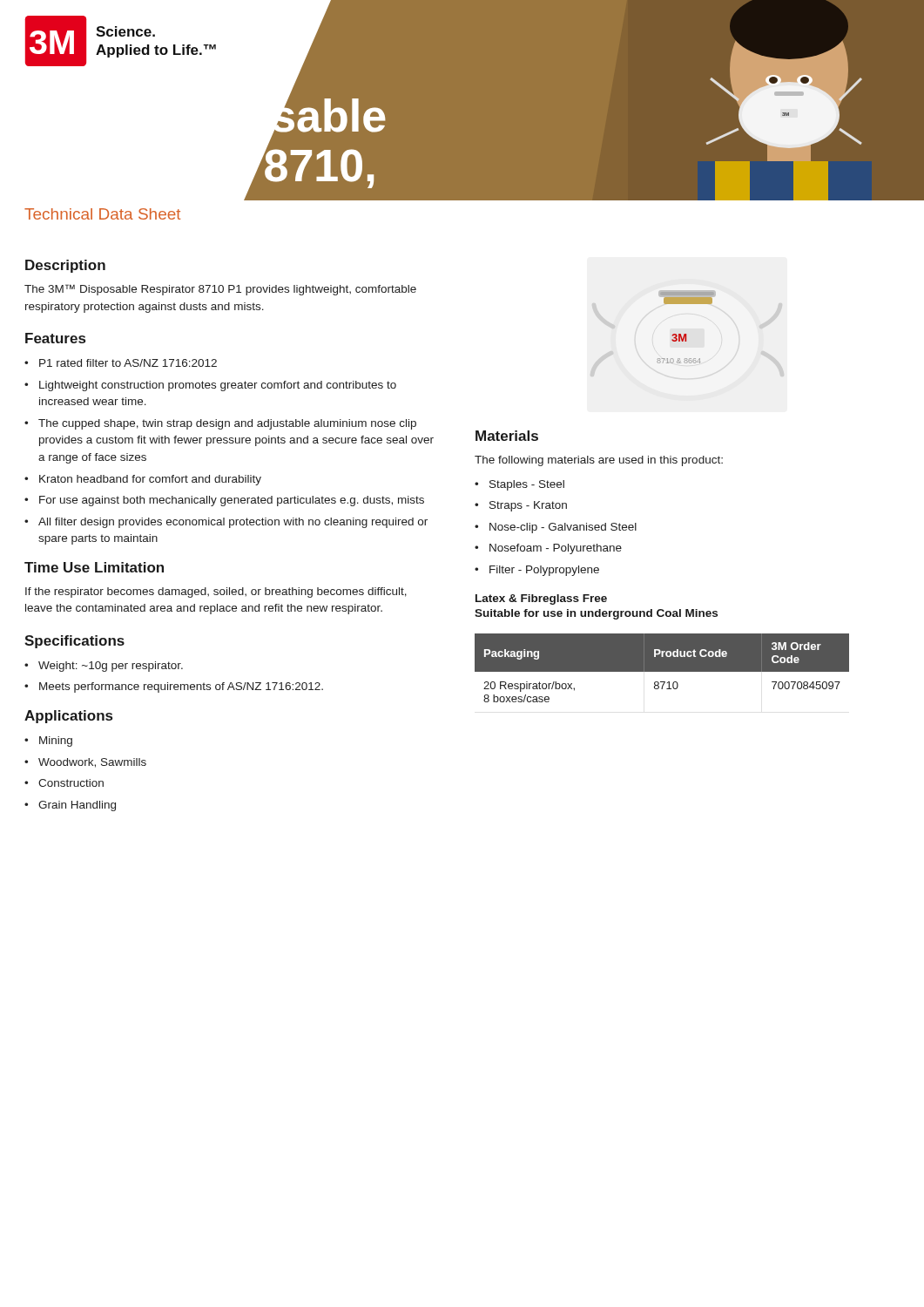The image size is (924, 1307).
Task: Where does it say "•Straps - Kraton"?
Action: point(521,505)
